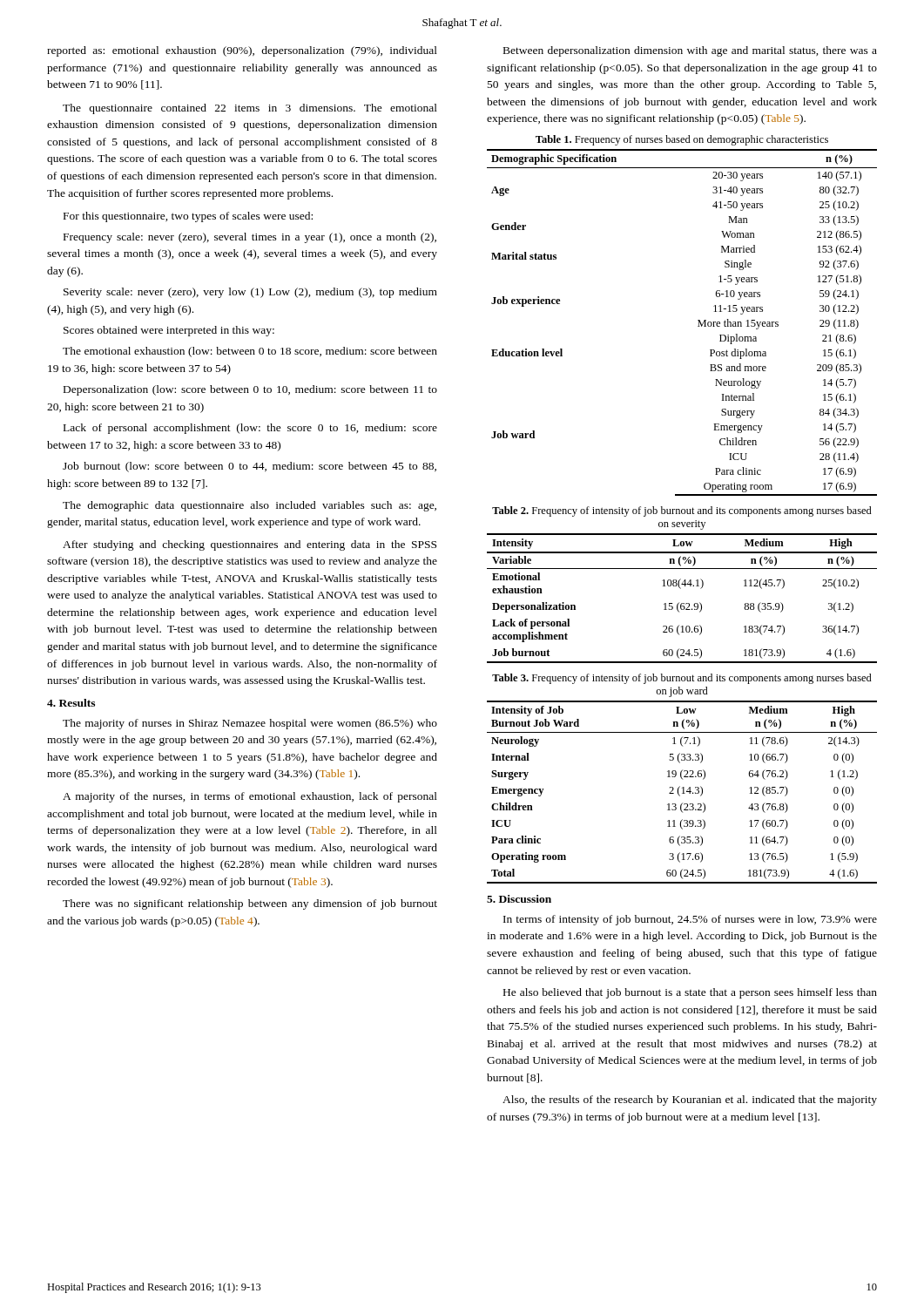Where is the passage that starts "Severity scale: never (zero), very low"?
The width and height of the screenshot is (924, 1307).
[242, 301]
